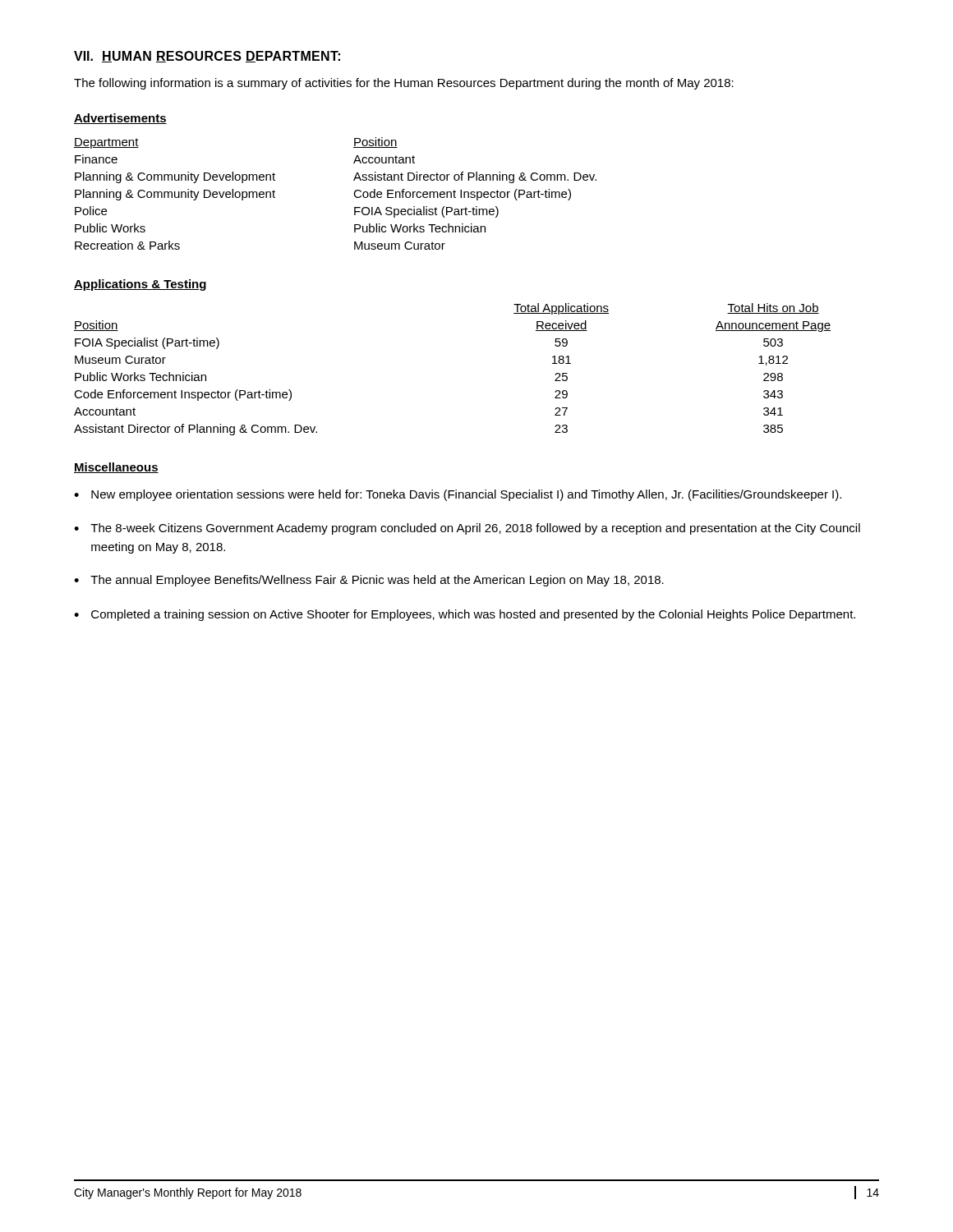Image resolution: width=953 pixels, height=1232 pixels.
Task: Find the list item with the text "• Completed a training session on Active"
Action: pos(476,615)
